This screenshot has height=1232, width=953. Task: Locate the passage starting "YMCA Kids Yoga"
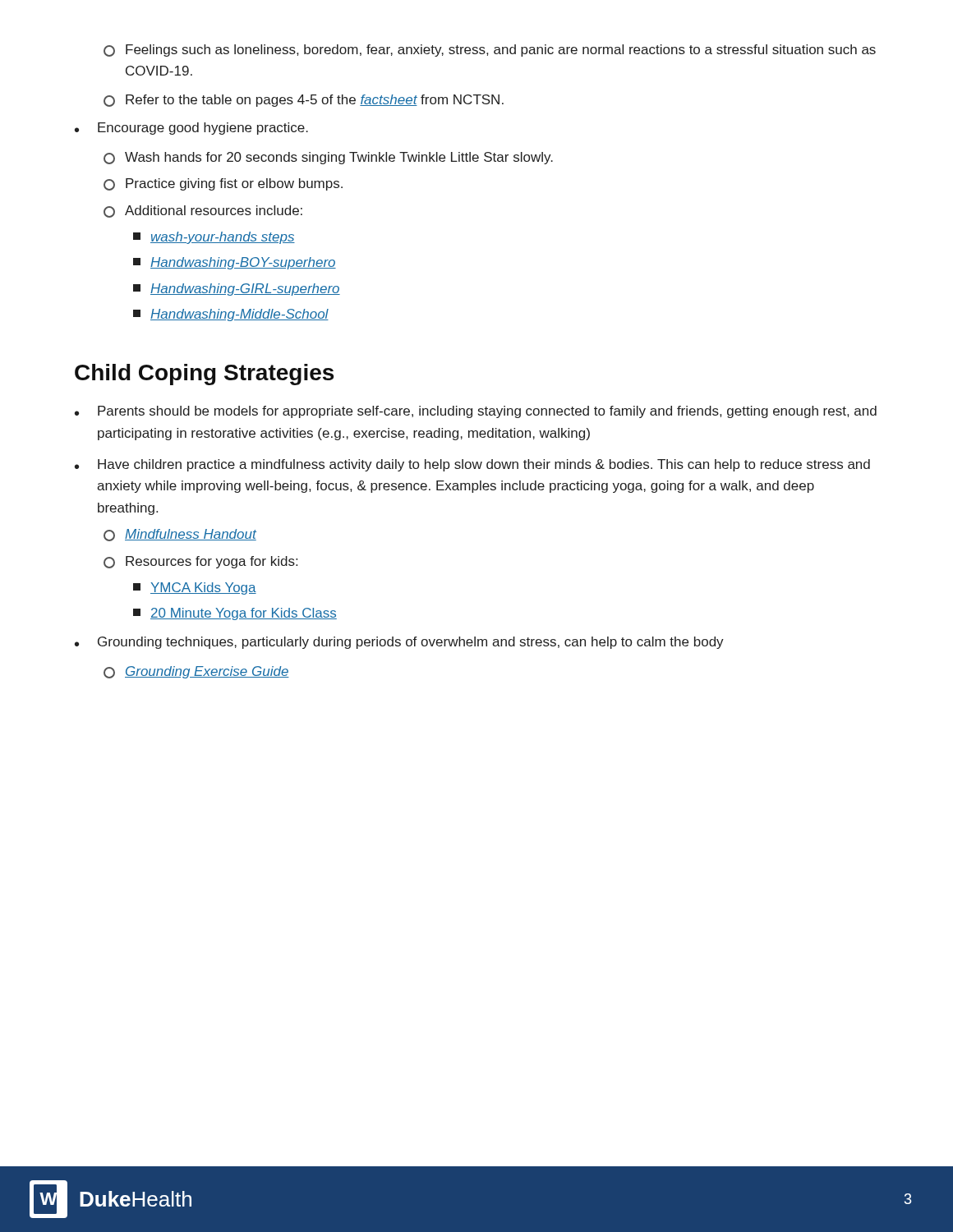tap(195, 588)
